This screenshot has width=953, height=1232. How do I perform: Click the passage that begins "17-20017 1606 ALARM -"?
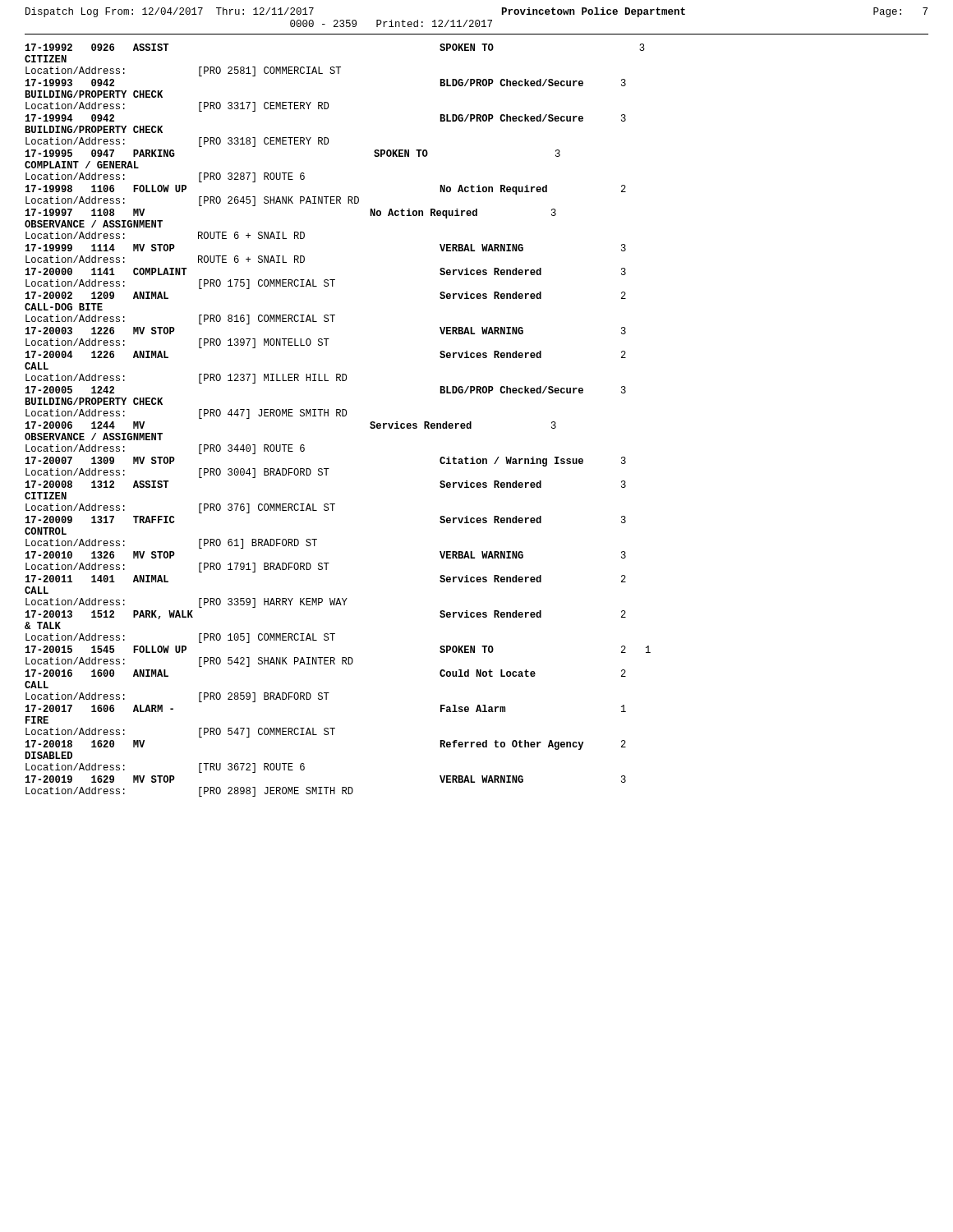tap(476, 721)
